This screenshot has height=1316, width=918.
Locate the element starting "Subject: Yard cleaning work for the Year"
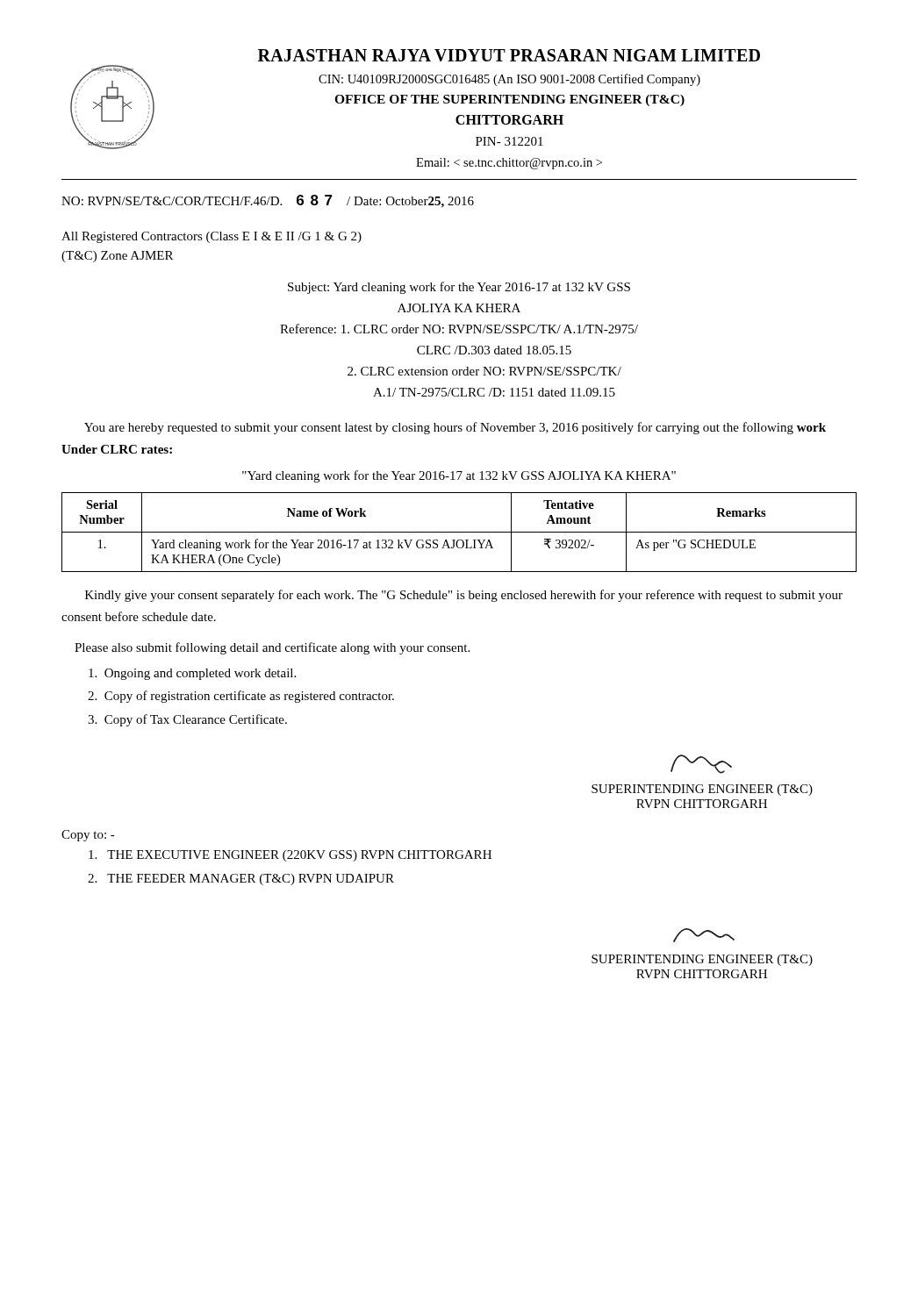(459, 339)
